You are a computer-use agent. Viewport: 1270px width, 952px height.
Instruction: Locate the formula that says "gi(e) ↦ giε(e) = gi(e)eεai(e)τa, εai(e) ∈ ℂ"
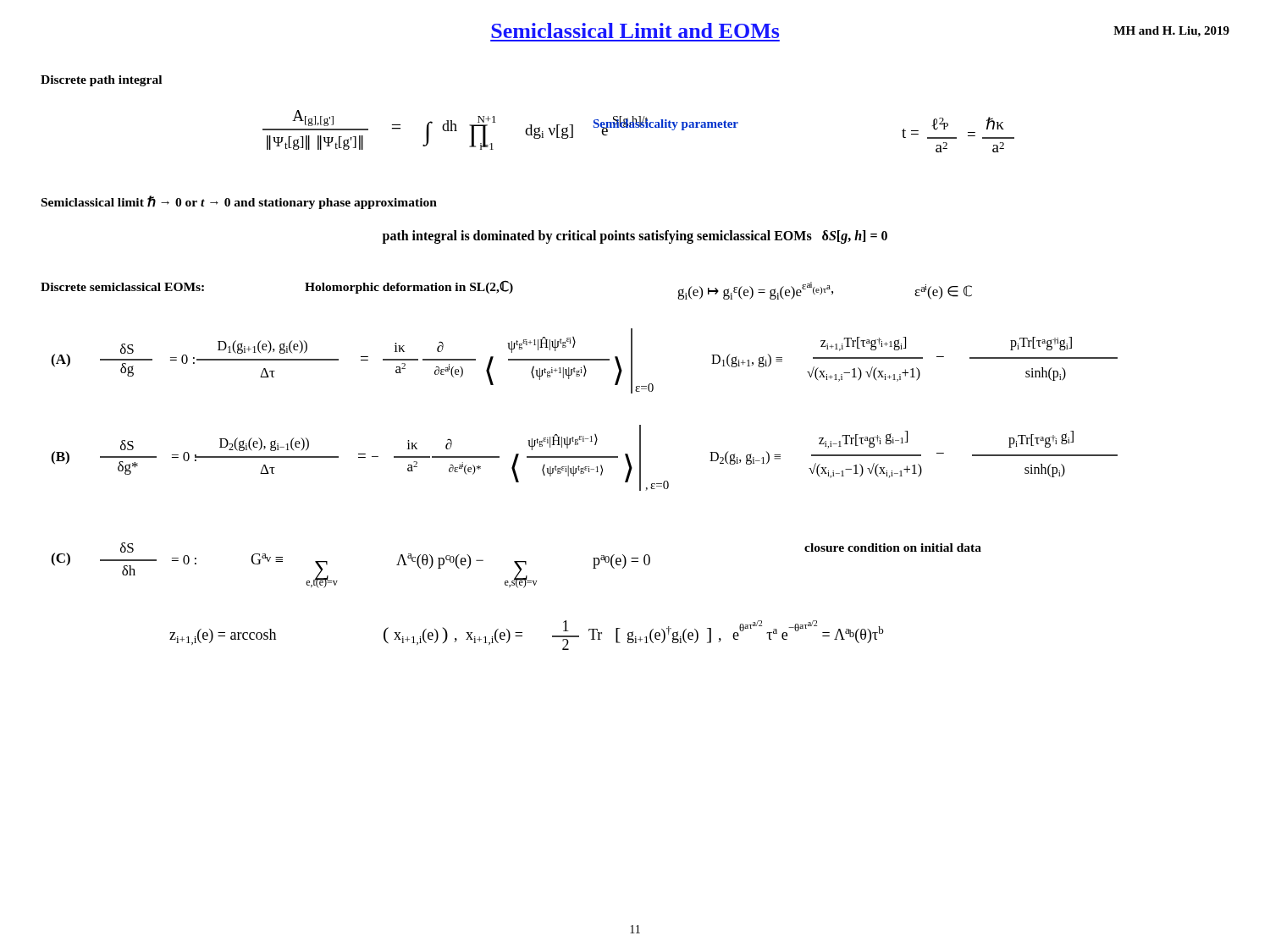pos(825,291)
